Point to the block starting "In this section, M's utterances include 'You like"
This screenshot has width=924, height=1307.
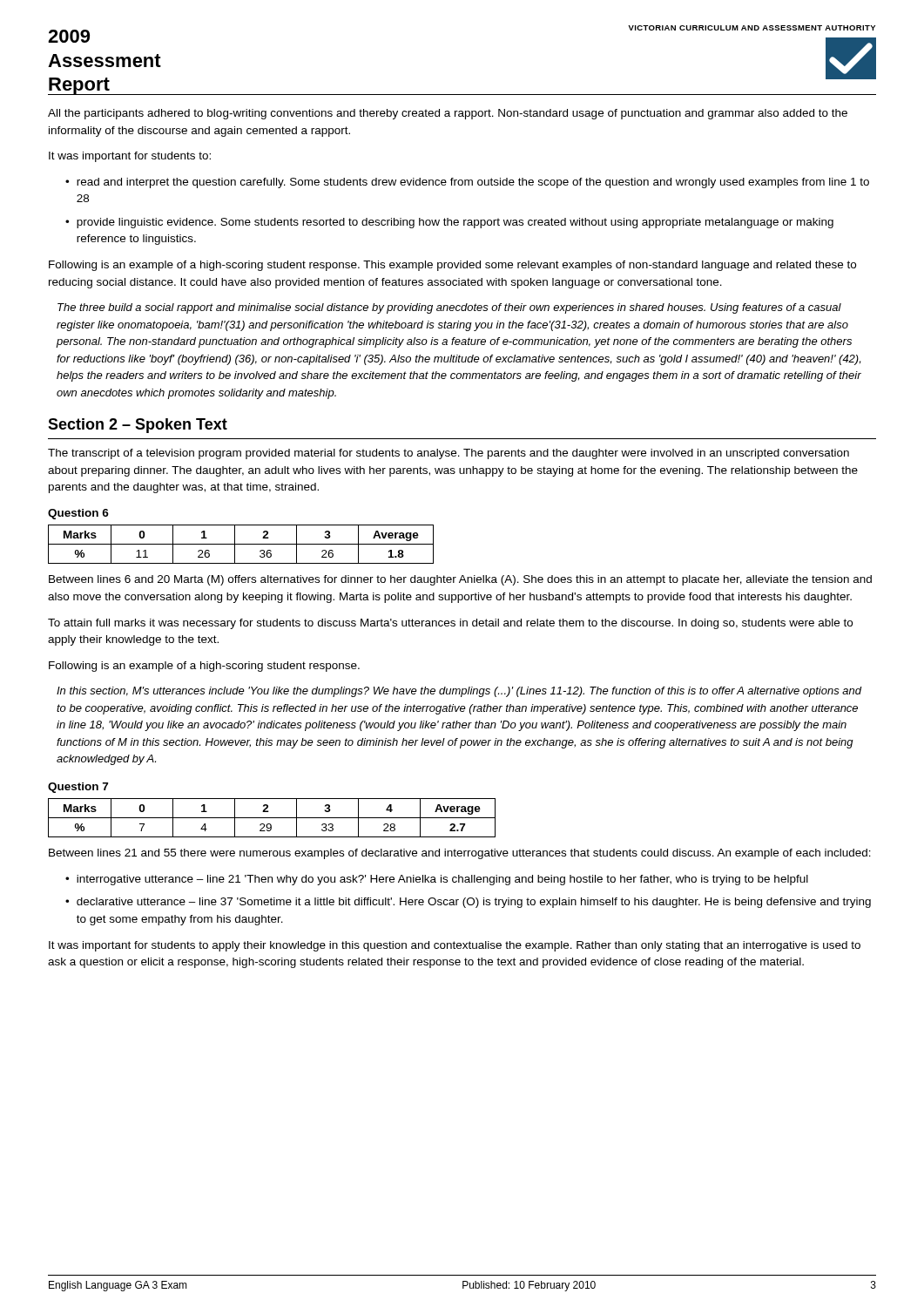pos(462,725)
